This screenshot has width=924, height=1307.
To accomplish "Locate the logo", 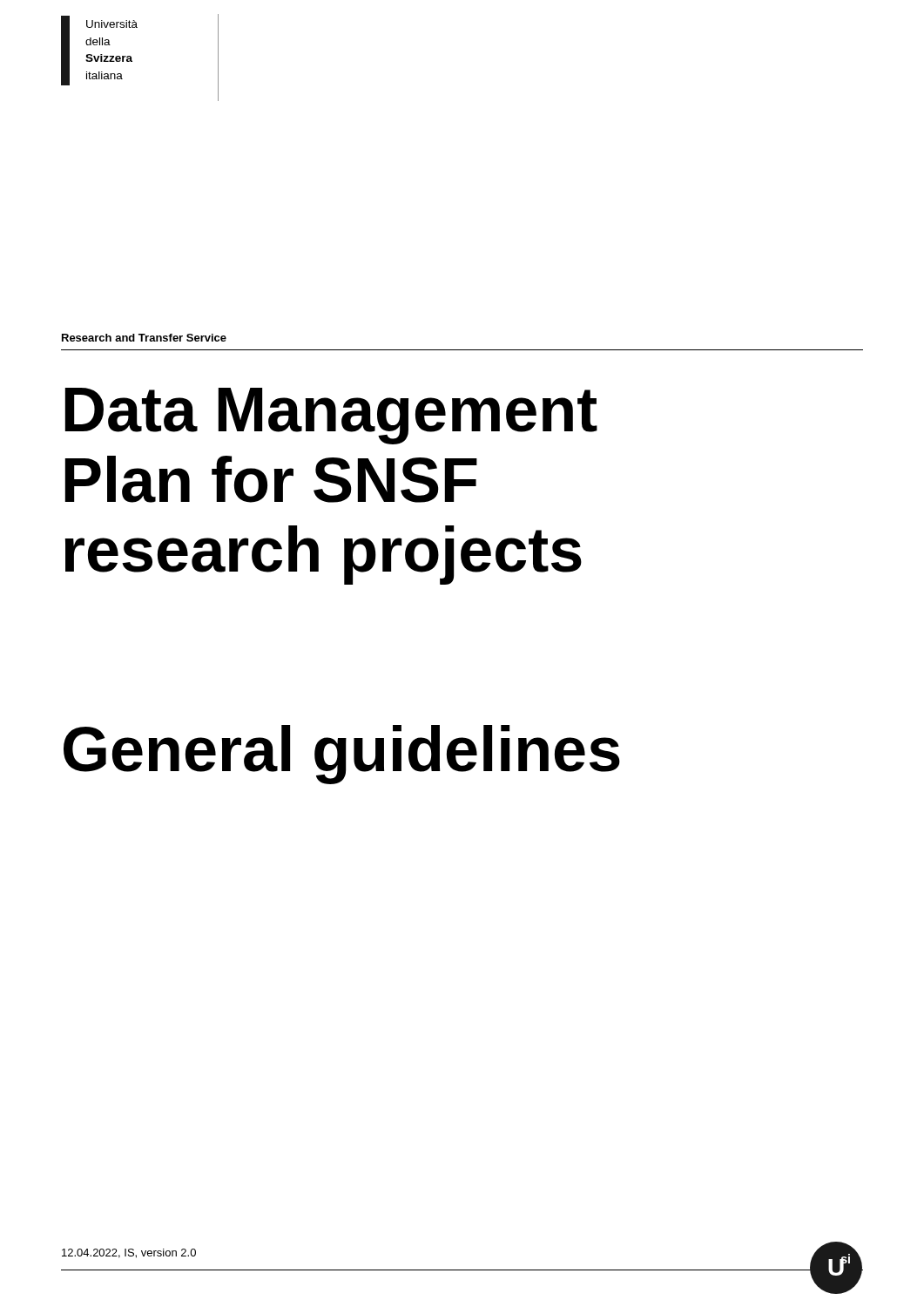I will pyautogui.click(x=836, y=1269).
